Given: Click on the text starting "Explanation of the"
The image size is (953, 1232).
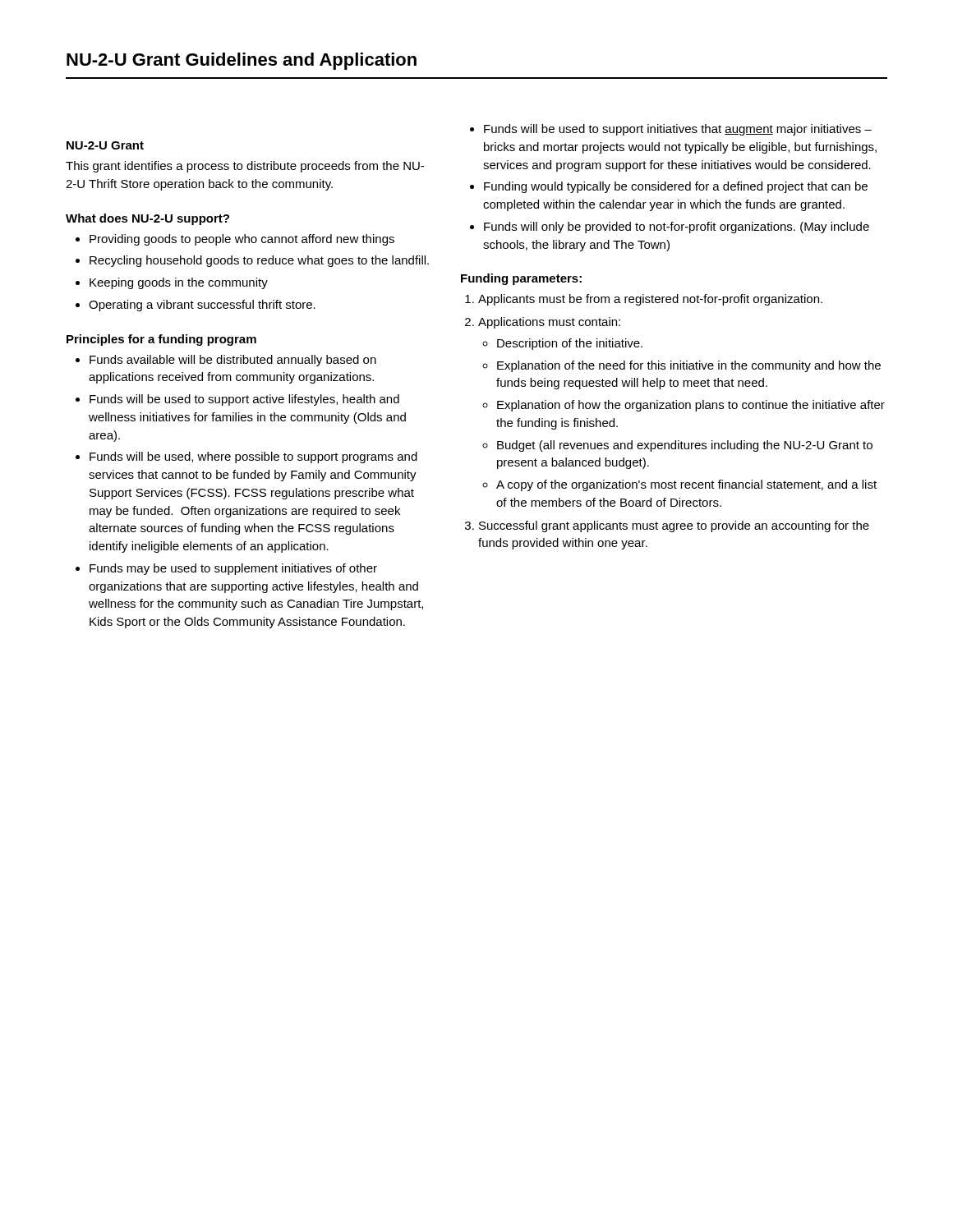Looking at the screenshot, I should 689,374.
